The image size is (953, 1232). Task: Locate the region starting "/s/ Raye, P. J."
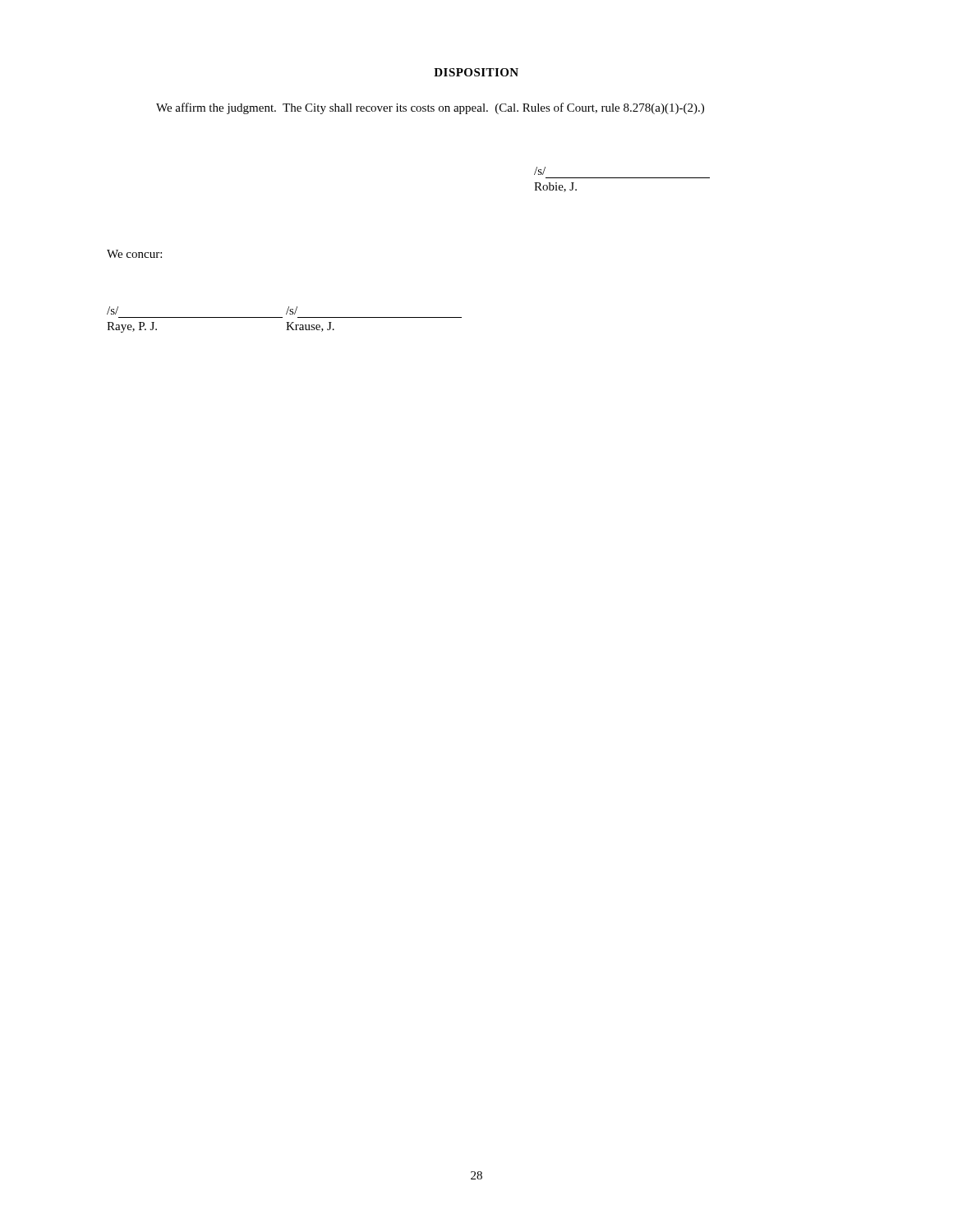click(195, 318)
